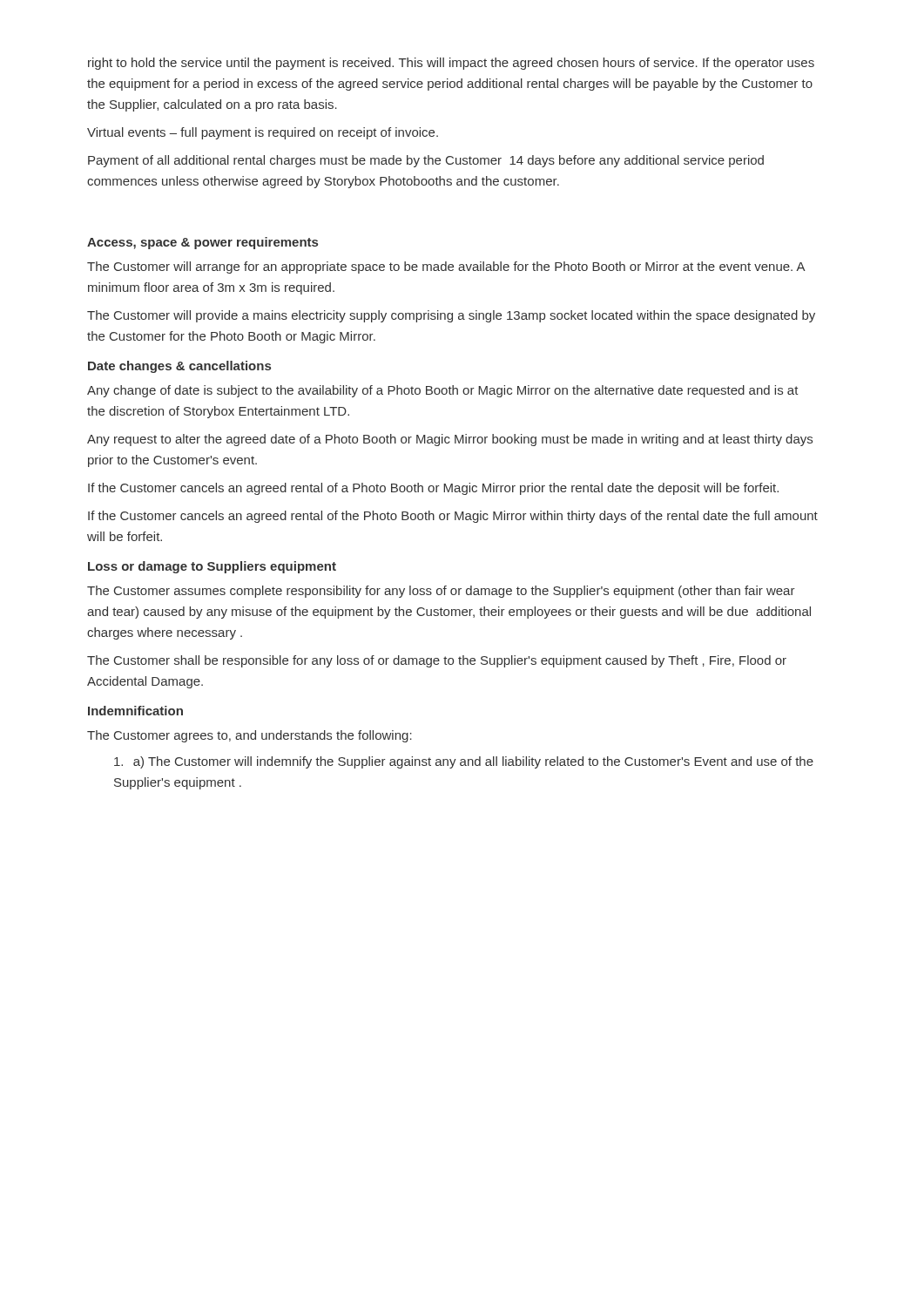Navigate to the block starting "Payment of all additional rental charges must"

click(x=426, y=170)
